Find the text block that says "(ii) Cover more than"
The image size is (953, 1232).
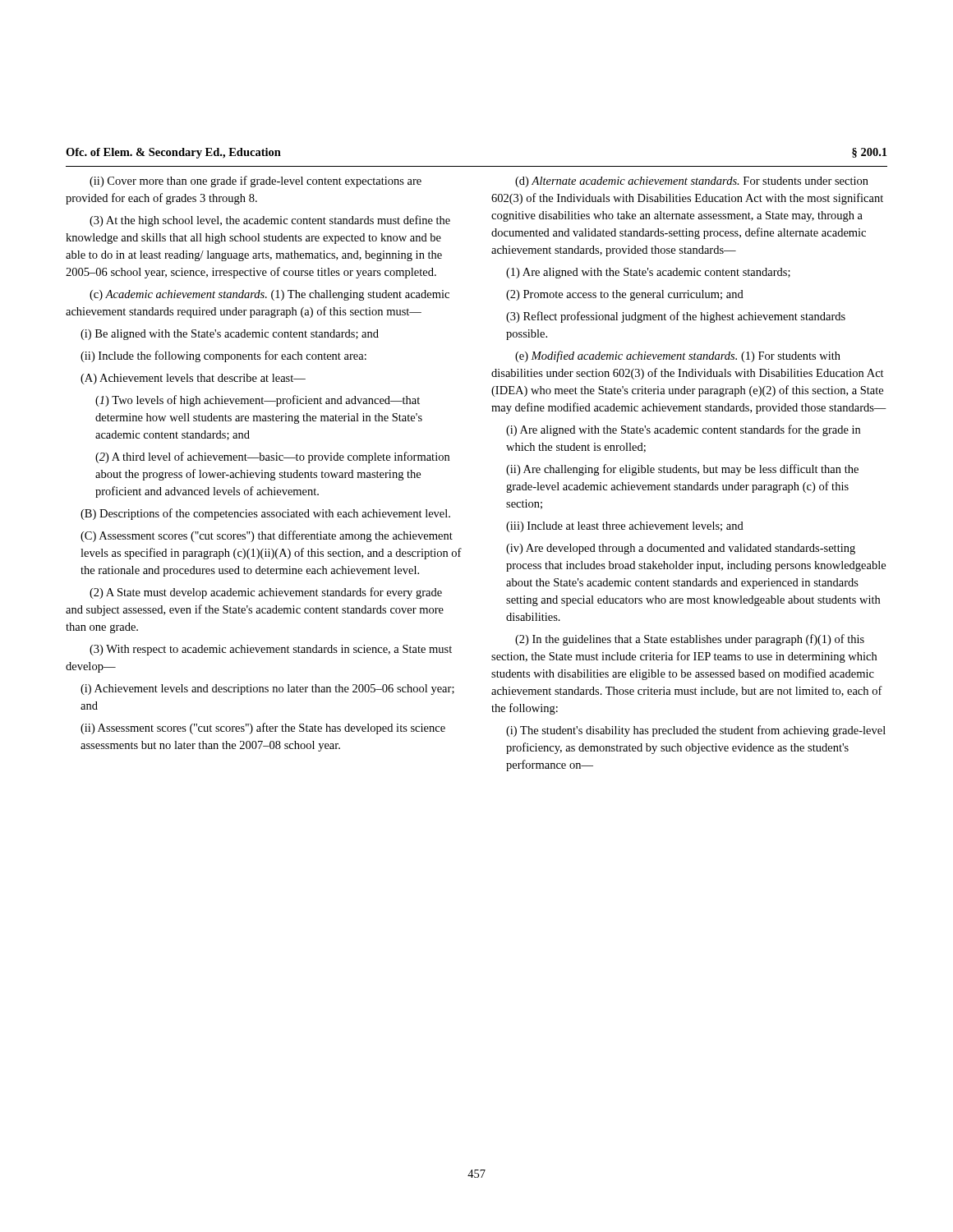(x=264, y=463)
